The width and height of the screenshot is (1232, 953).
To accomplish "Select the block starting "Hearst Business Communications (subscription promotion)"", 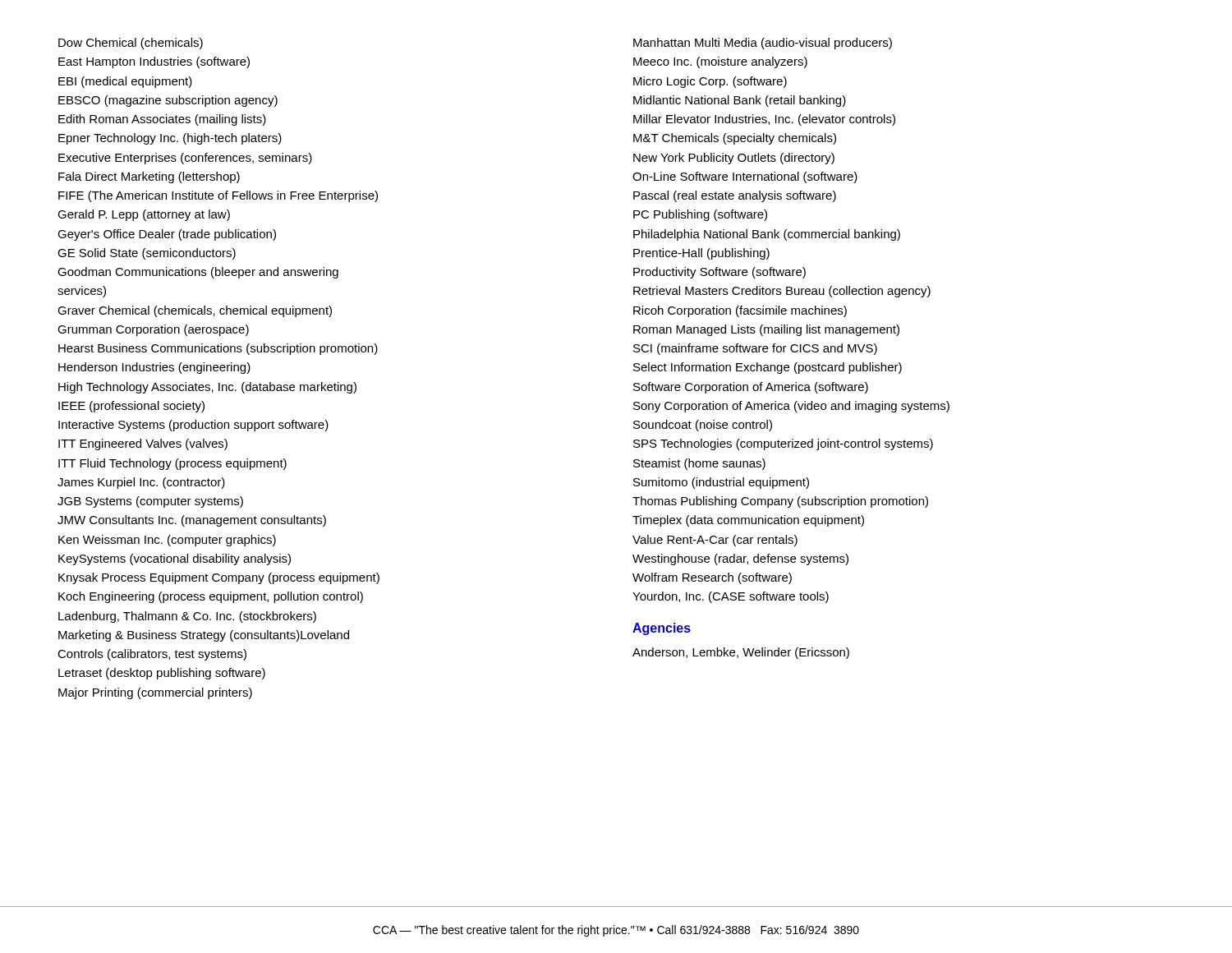I will pyautogui.click(x=329, y=348).
